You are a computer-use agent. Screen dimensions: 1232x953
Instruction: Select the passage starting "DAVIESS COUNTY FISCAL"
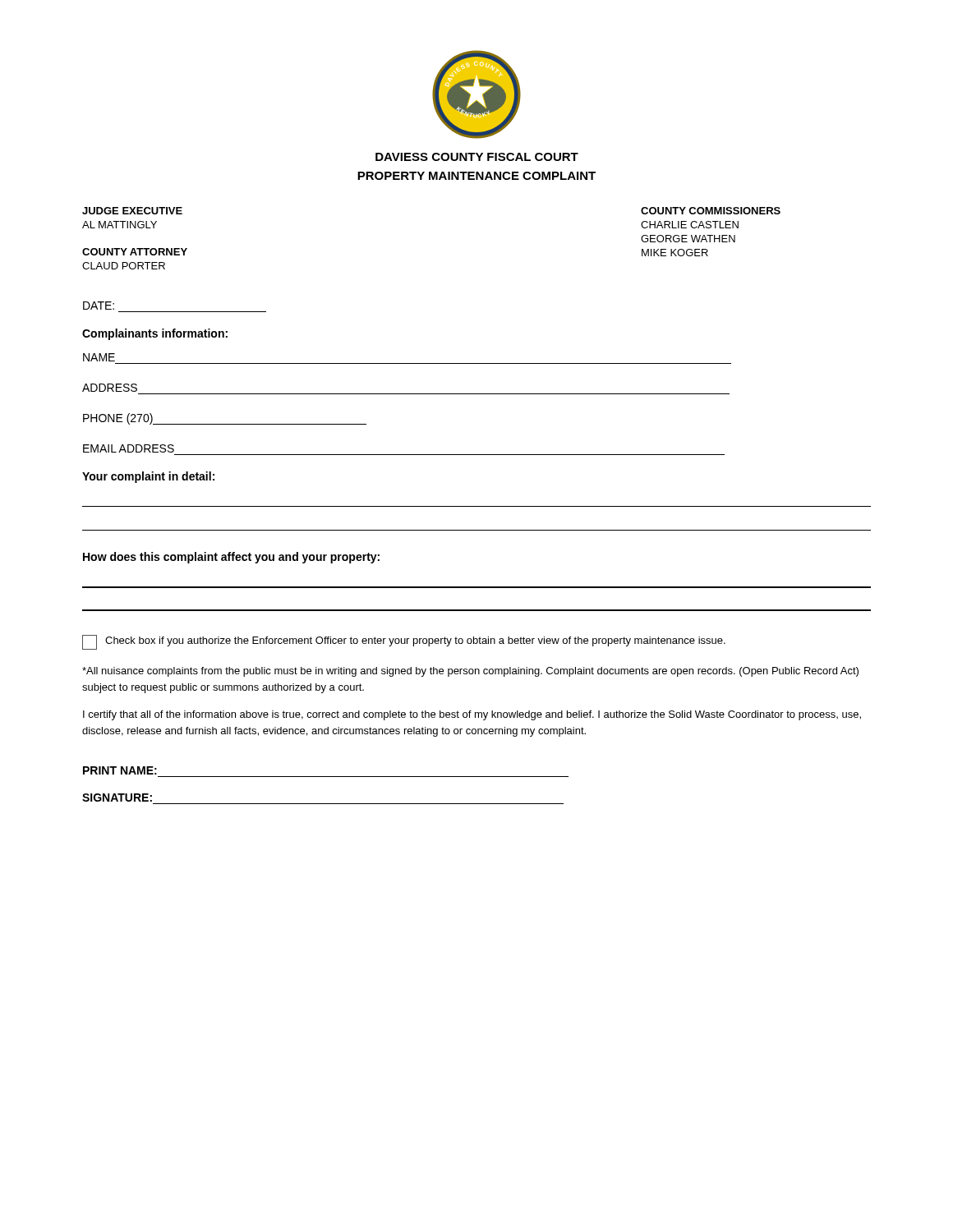(476, 166)
